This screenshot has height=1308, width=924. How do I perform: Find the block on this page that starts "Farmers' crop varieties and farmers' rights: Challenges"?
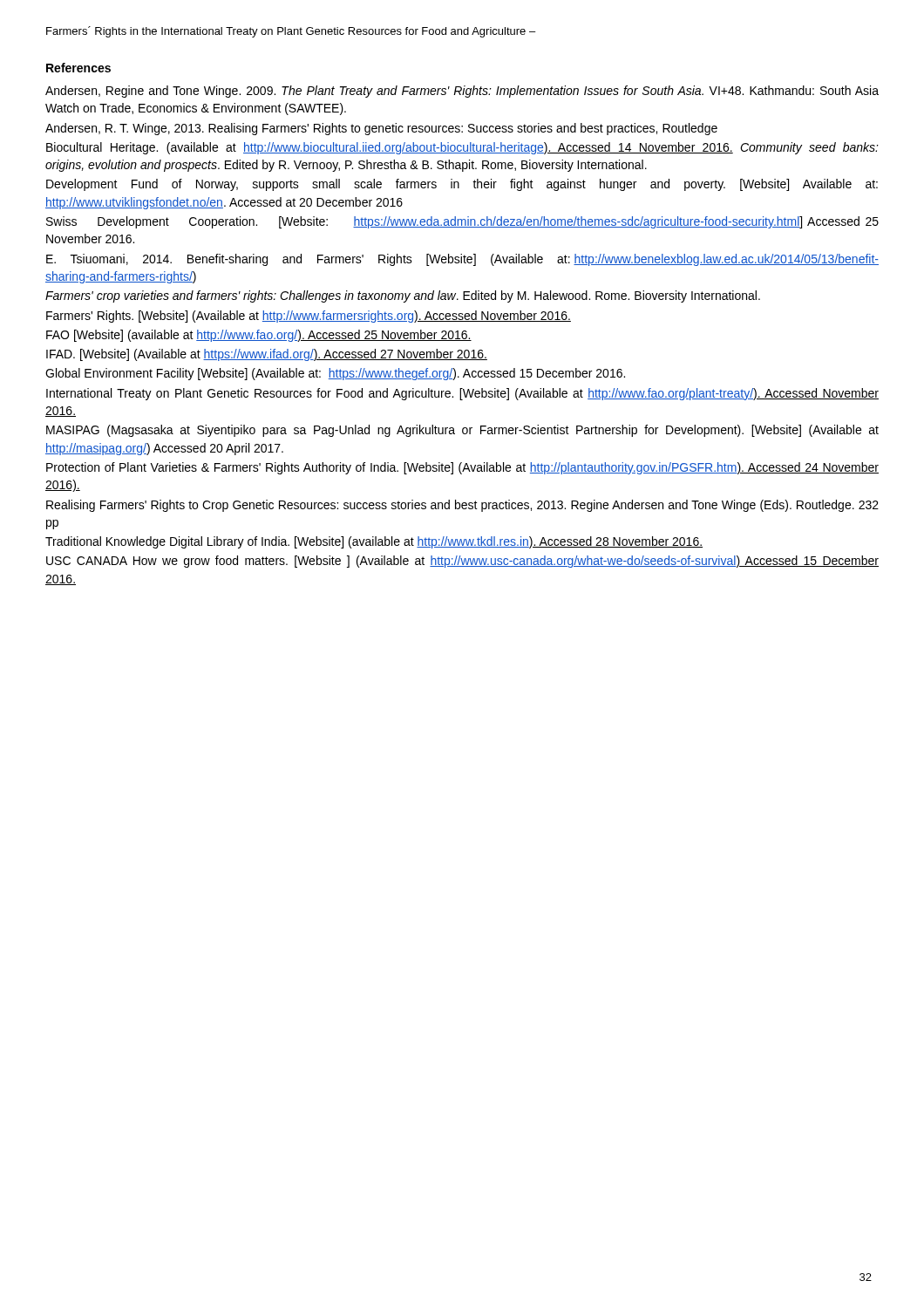(x=403, y=296)
